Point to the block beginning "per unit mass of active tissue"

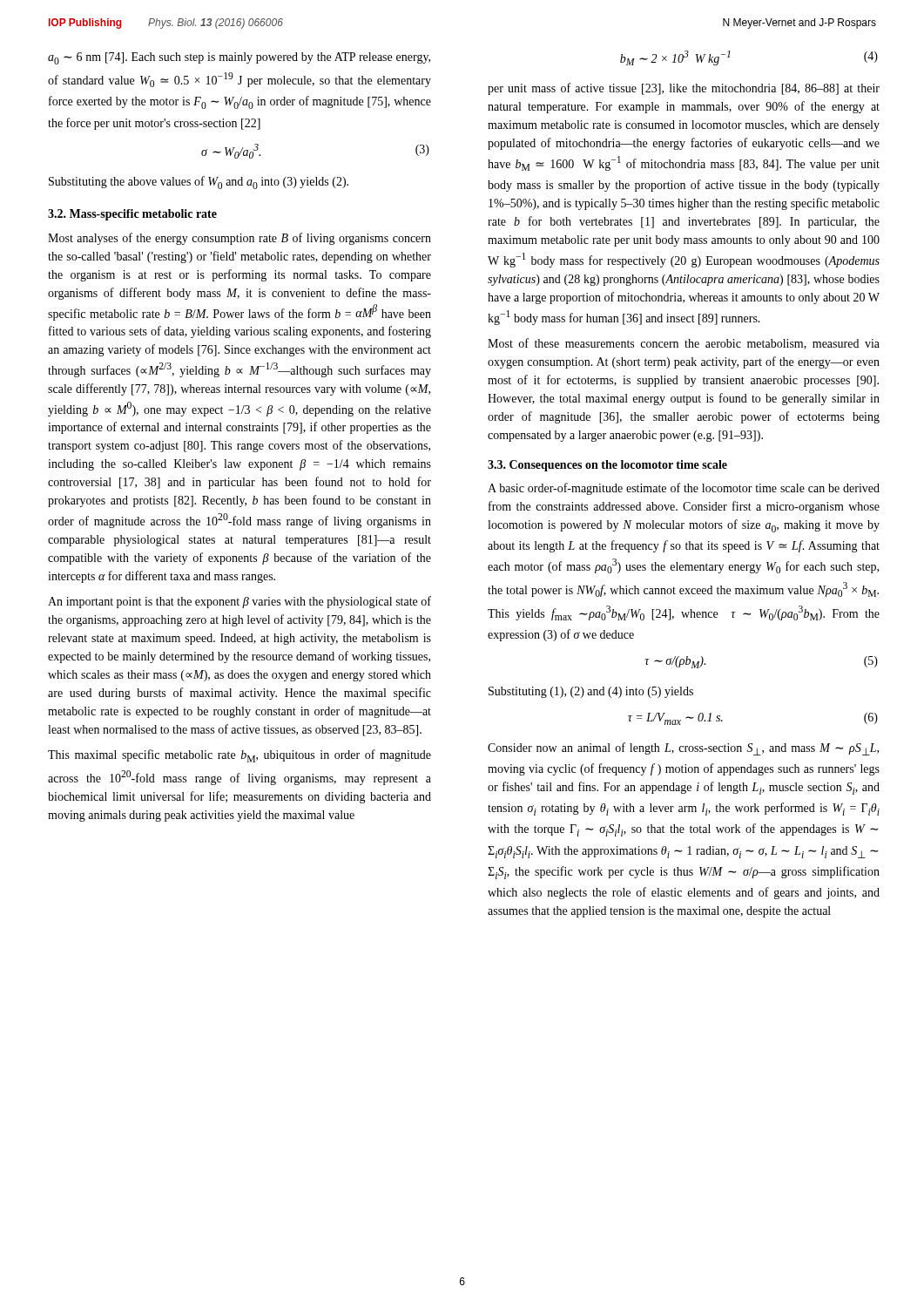tap(684, 203)
